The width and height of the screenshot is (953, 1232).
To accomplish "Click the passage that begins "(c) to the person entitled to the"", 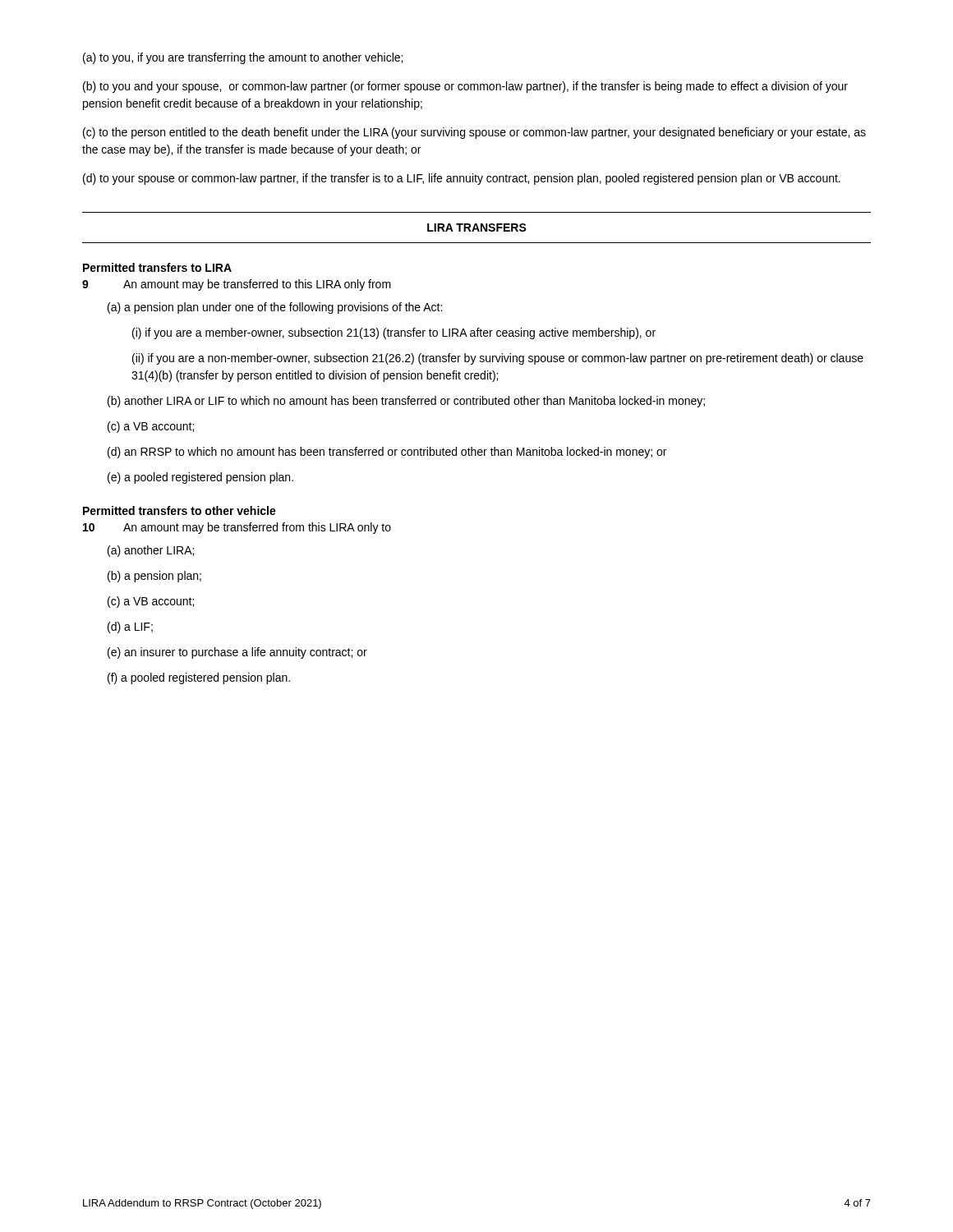I will coord(474,141).
